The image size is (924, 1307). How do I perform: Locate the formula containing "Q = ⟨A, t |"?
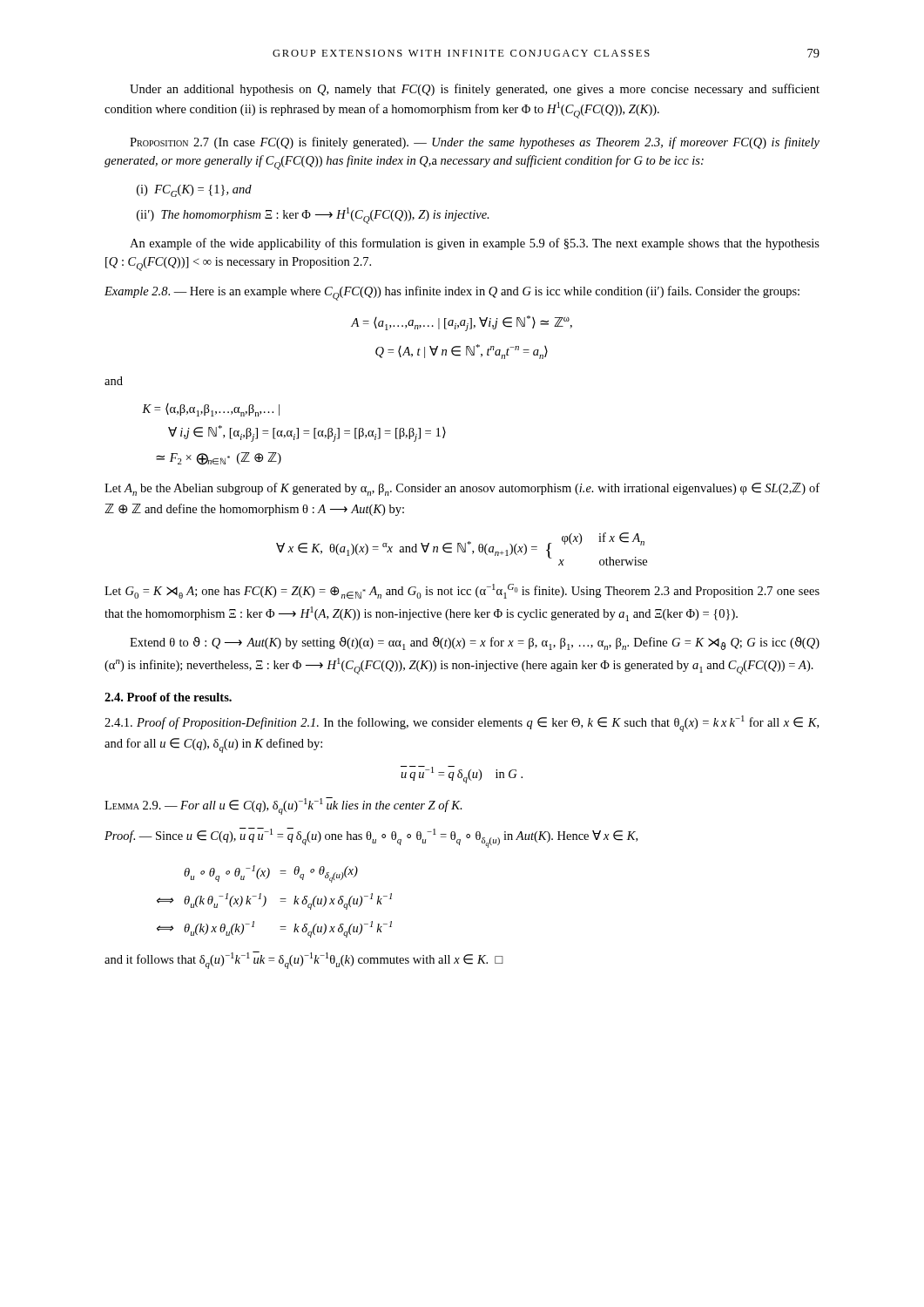tap(462, 351)
